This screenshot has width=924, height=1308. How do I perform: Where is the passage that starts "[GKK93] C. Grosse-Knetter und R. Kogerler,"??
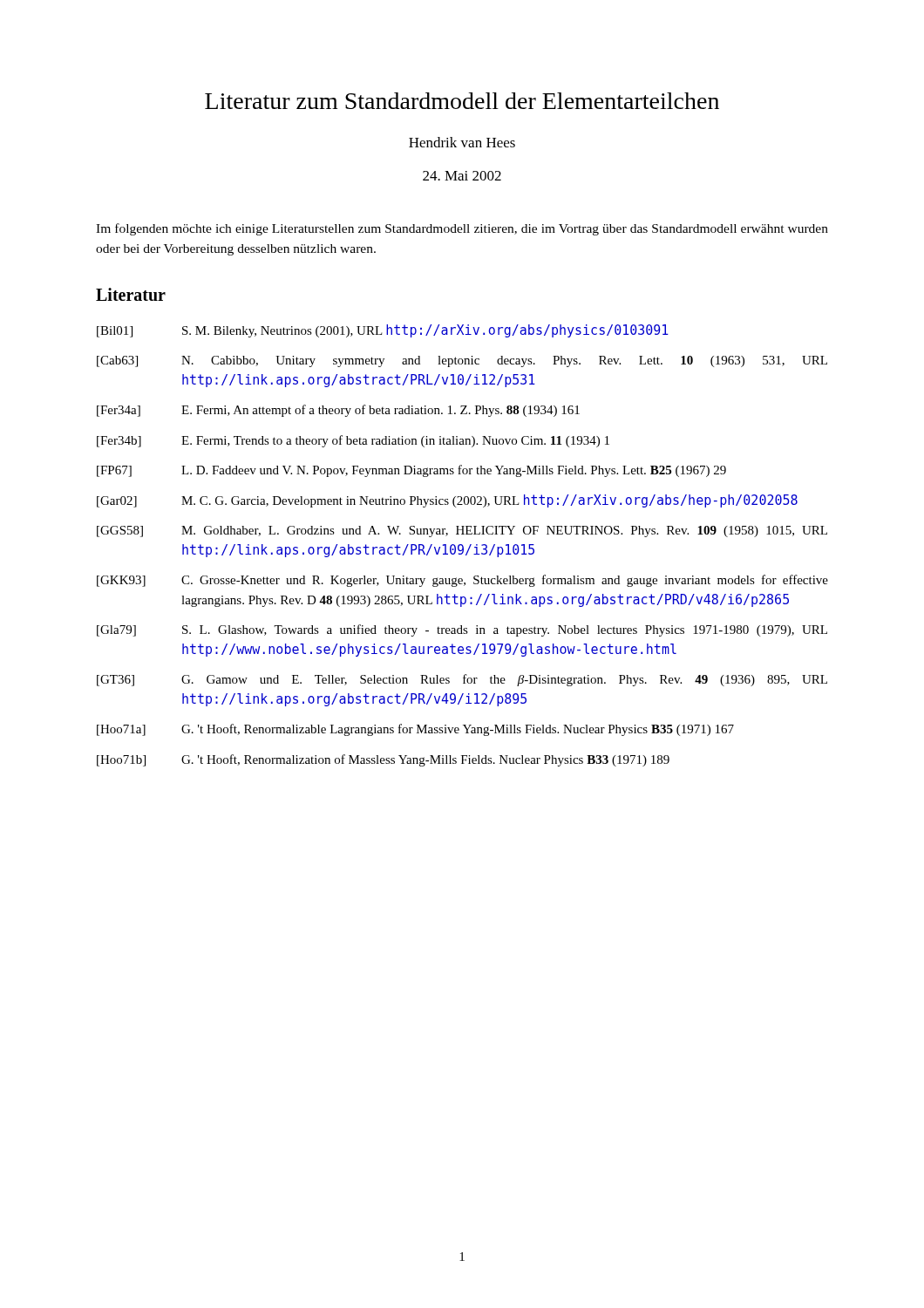pos(462,590)
